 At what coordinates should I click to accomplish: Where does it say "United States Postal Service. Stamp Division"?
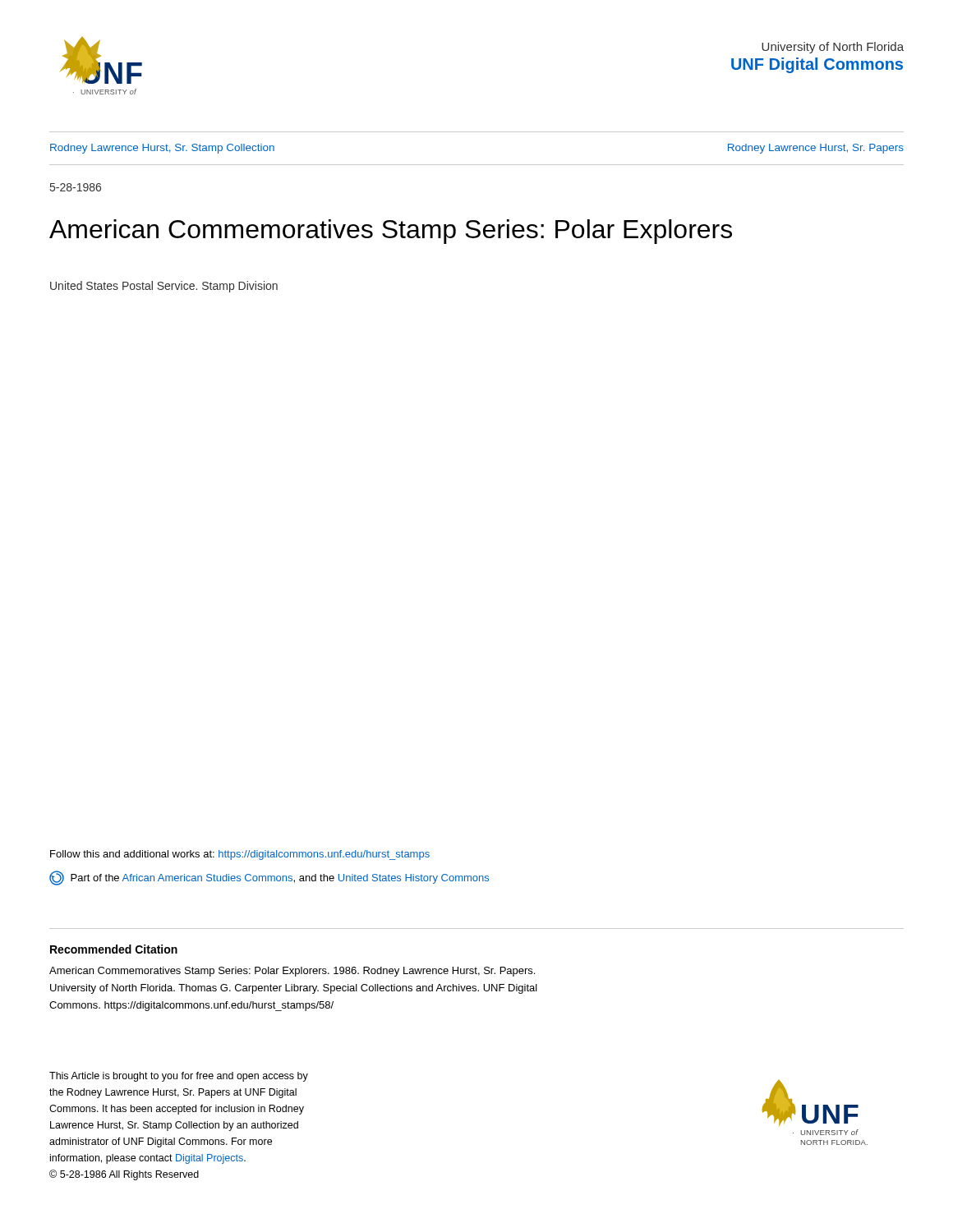click(x=164, y=286)
